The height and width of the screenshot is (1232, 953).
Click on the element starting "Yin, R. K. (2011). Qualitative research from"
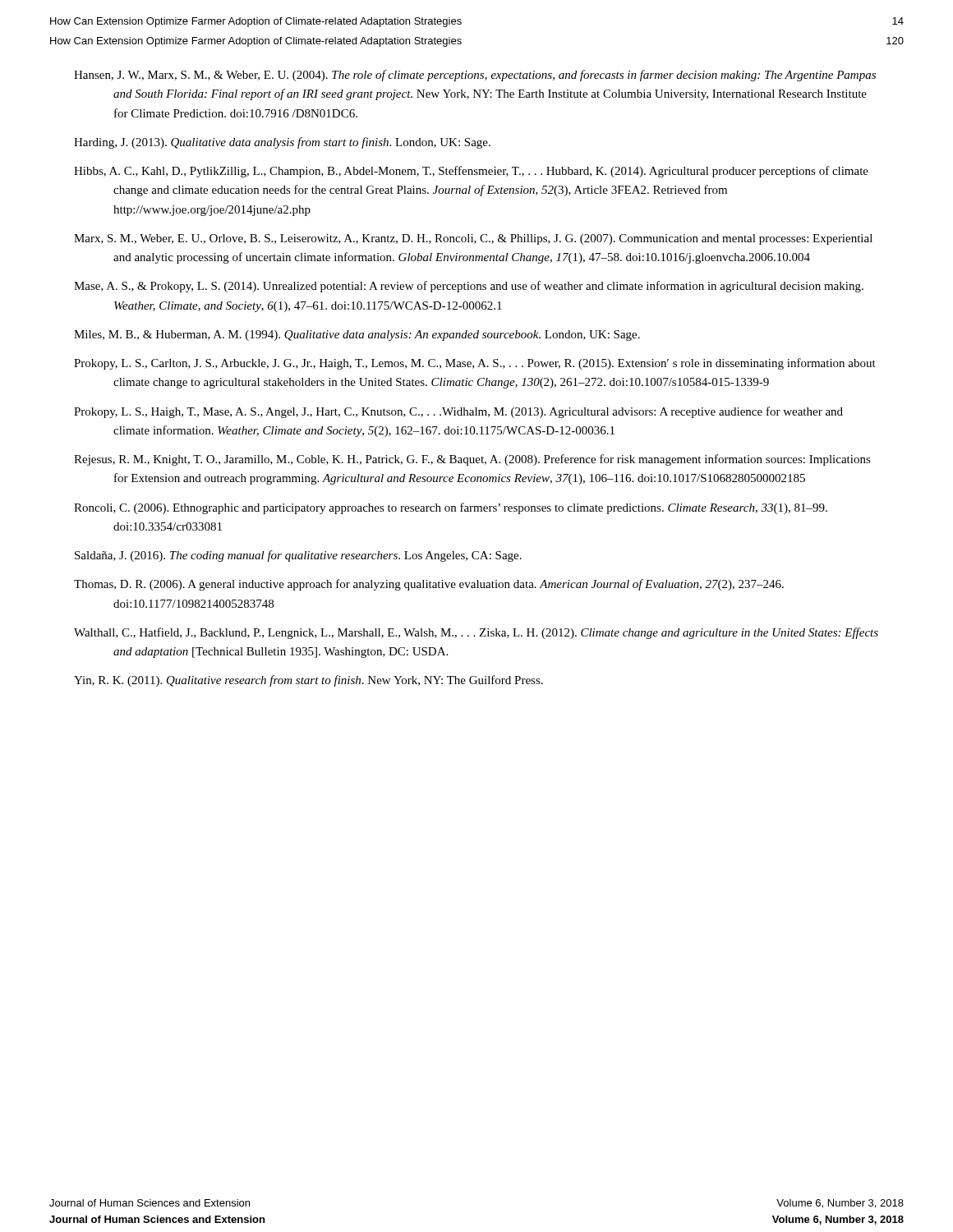click(309, 680)
